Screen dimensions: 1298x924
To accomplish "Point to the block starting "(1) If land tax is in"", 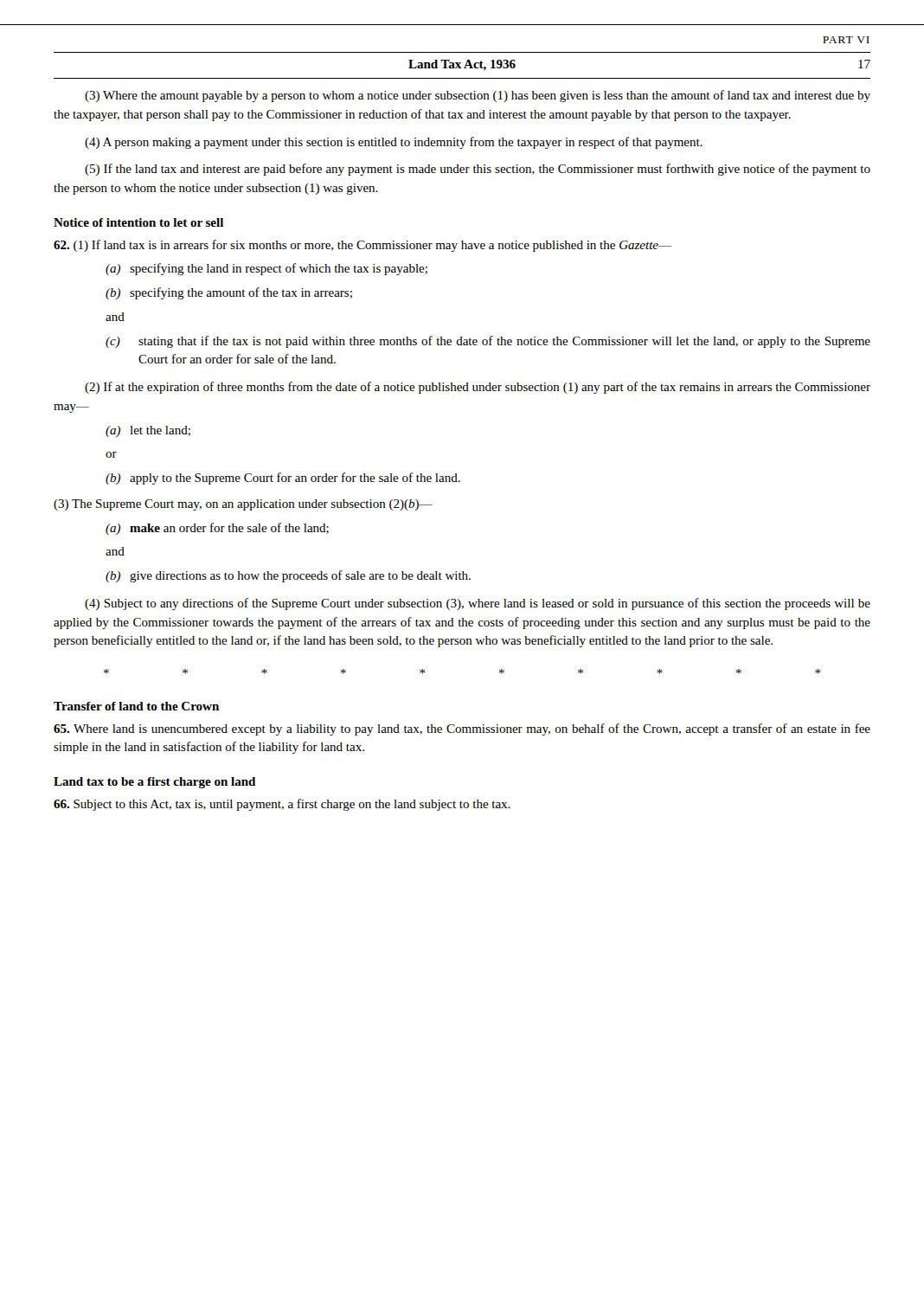I will pos(363,244).
